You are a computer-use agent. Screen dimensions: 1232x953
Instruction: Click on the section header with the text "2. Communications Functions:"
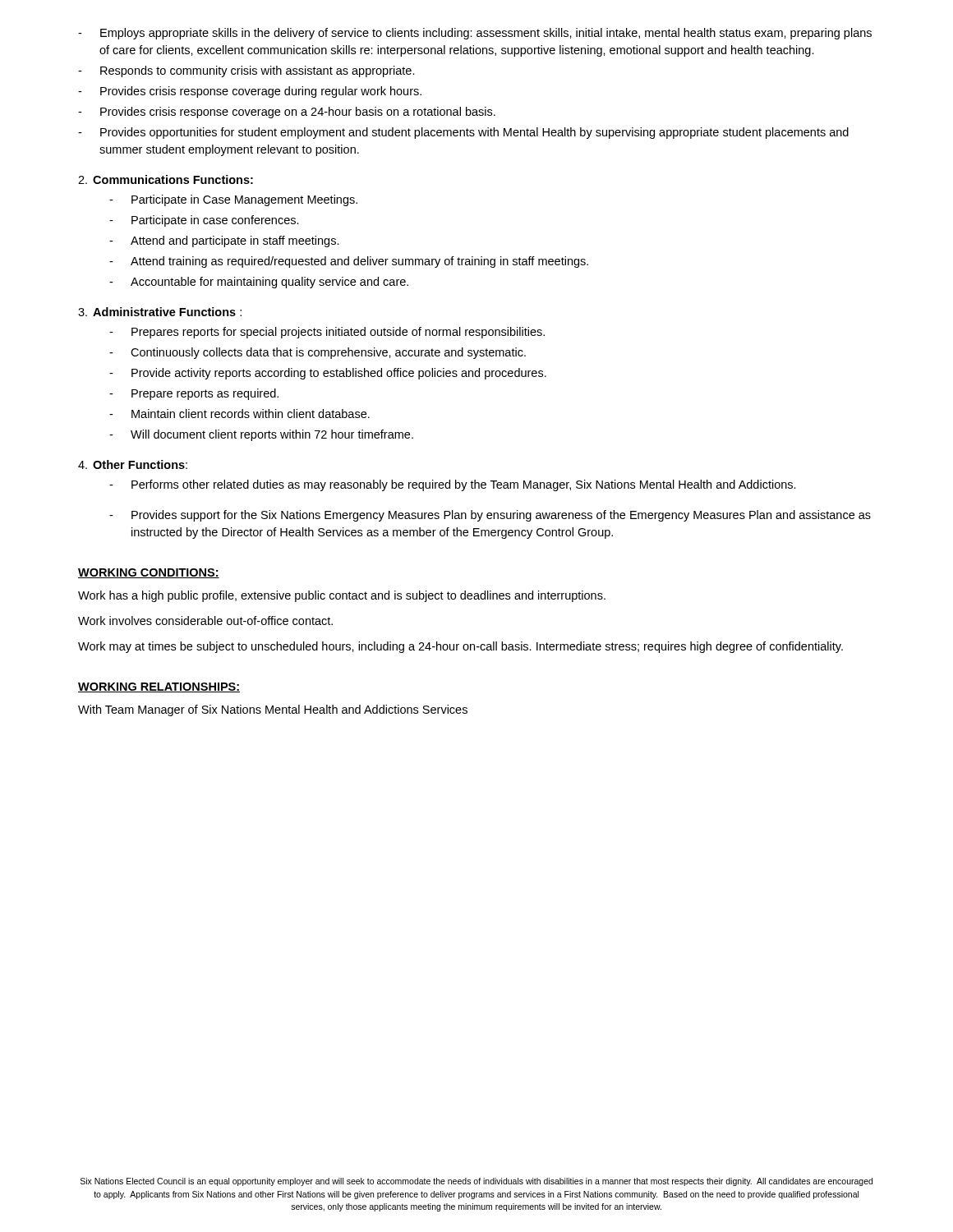tap(166, 179)
